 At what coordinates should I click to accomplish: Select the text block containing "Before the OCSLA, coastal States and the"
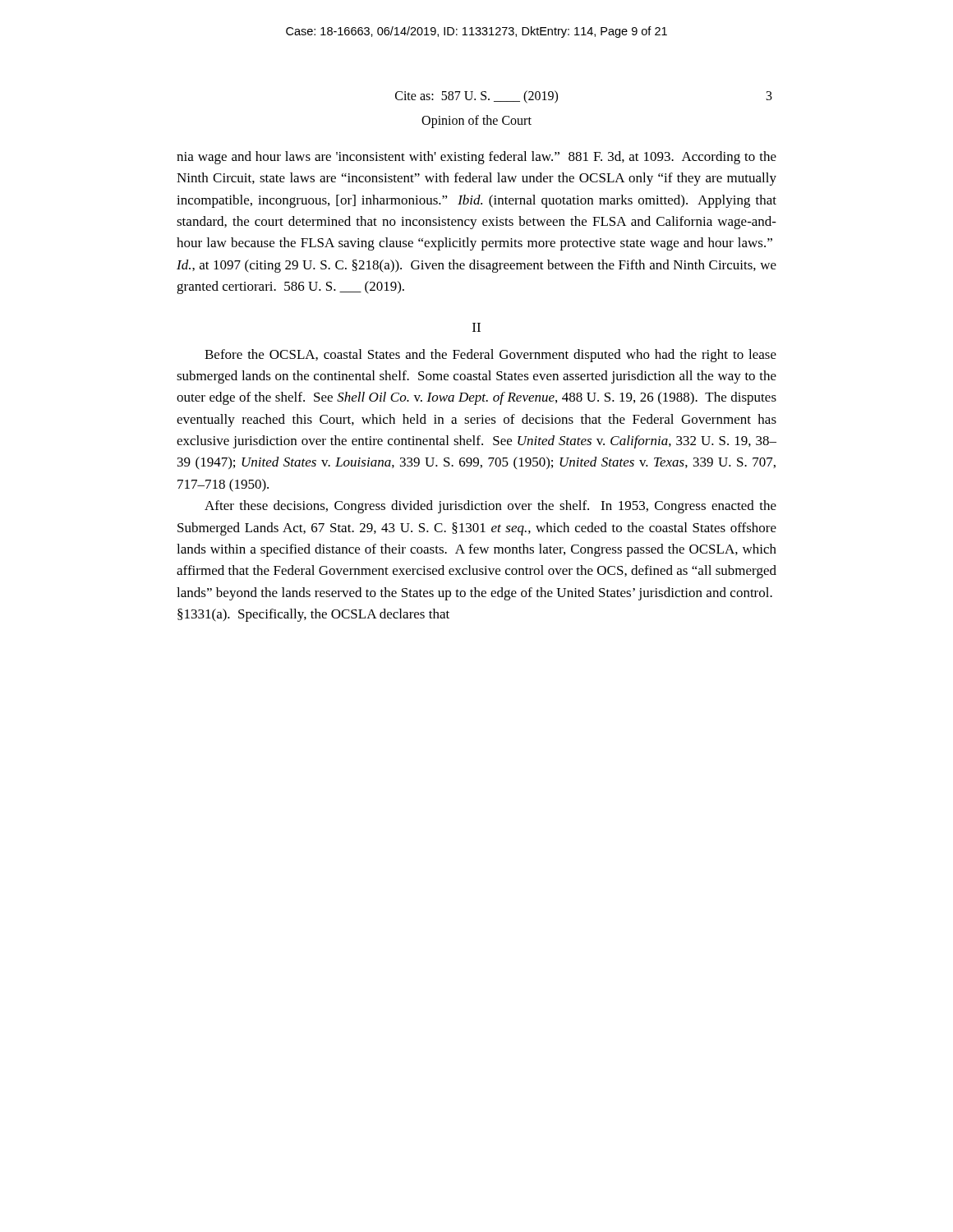click(x=476, y=420)
